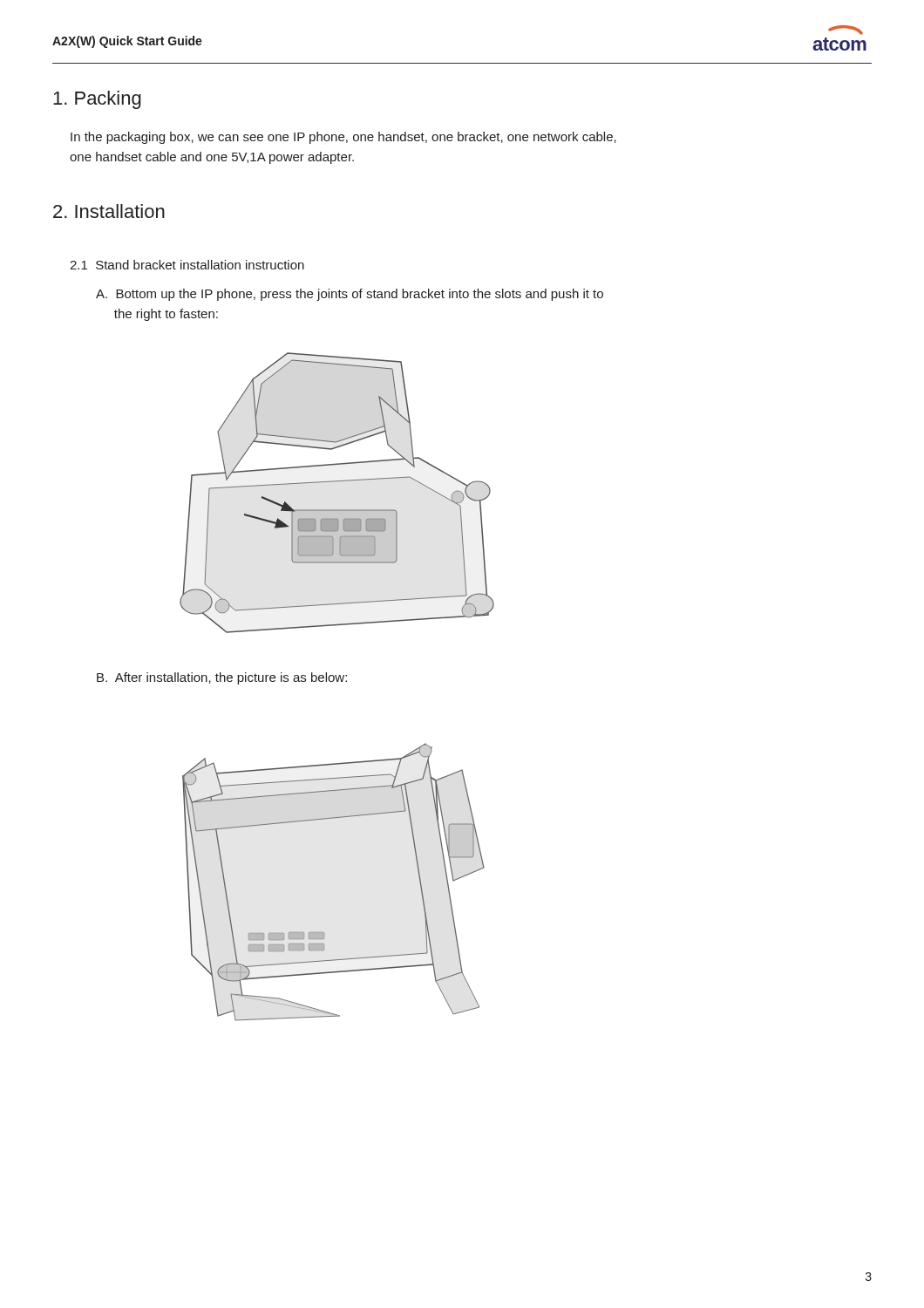Select the block starting "2.1 Stand bracket"
The height and width of the screenshot is (1308, 924).
click(187, 265)
